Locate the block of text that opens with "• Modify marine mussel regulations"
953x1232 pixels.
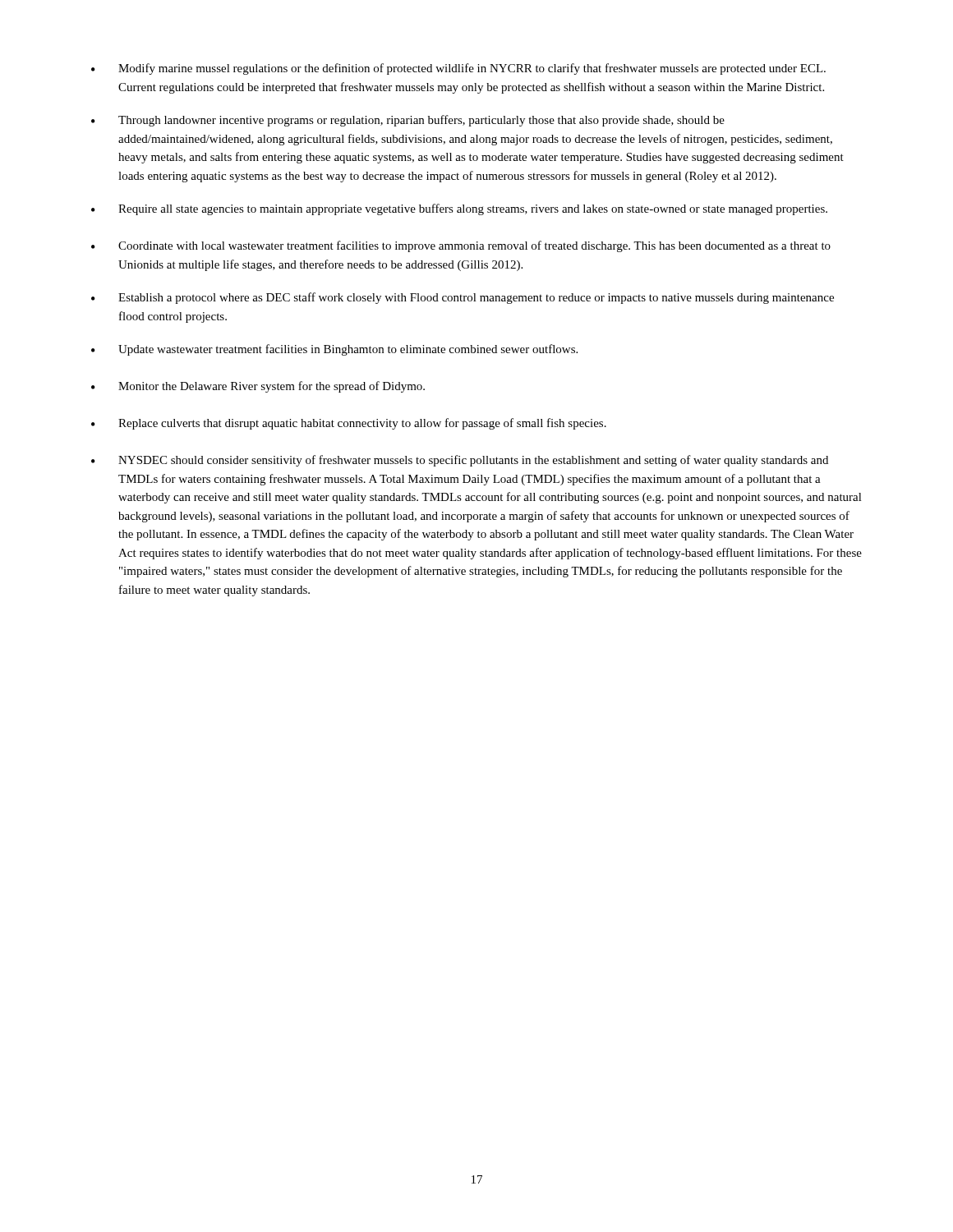pyautogui.click(x=476, y=78)
